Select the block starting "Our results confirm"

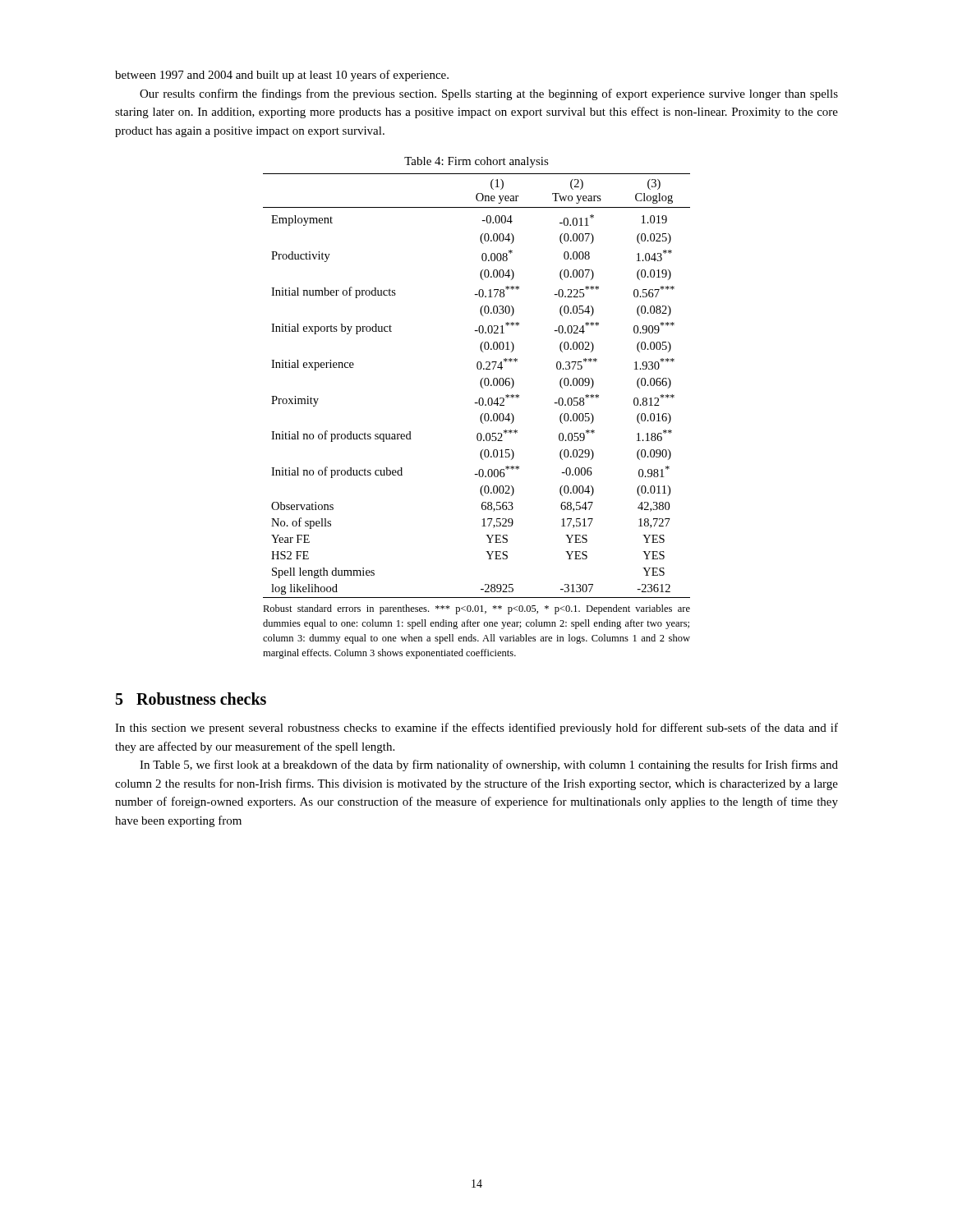point(476,112)
